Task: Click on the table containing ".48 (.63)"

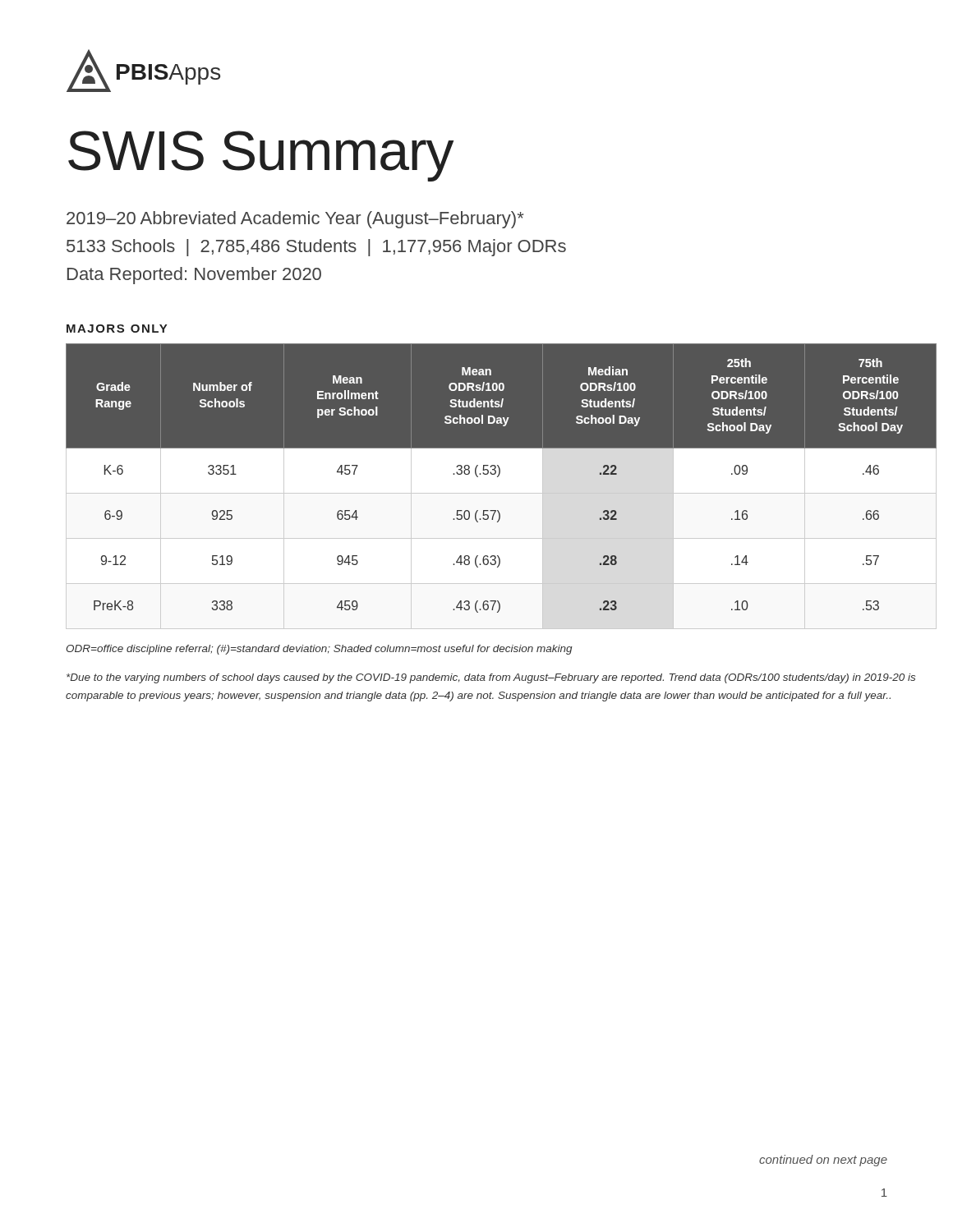Action: point(501,486)
